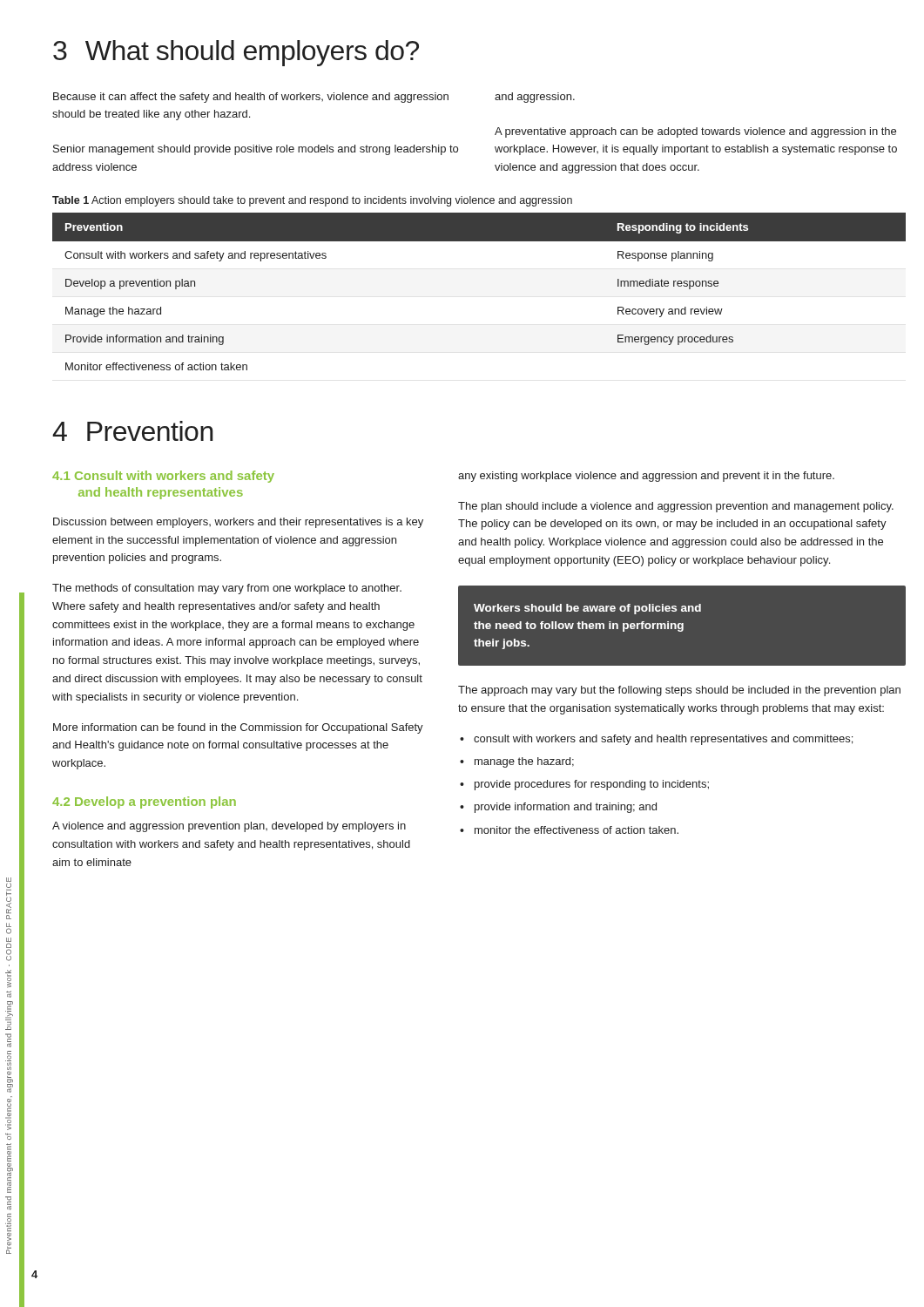The width and height of the screenshot is (924, 1307).
Task: Select the text block starting "The approach may vary but the following steps"
Action: point(680,699)
